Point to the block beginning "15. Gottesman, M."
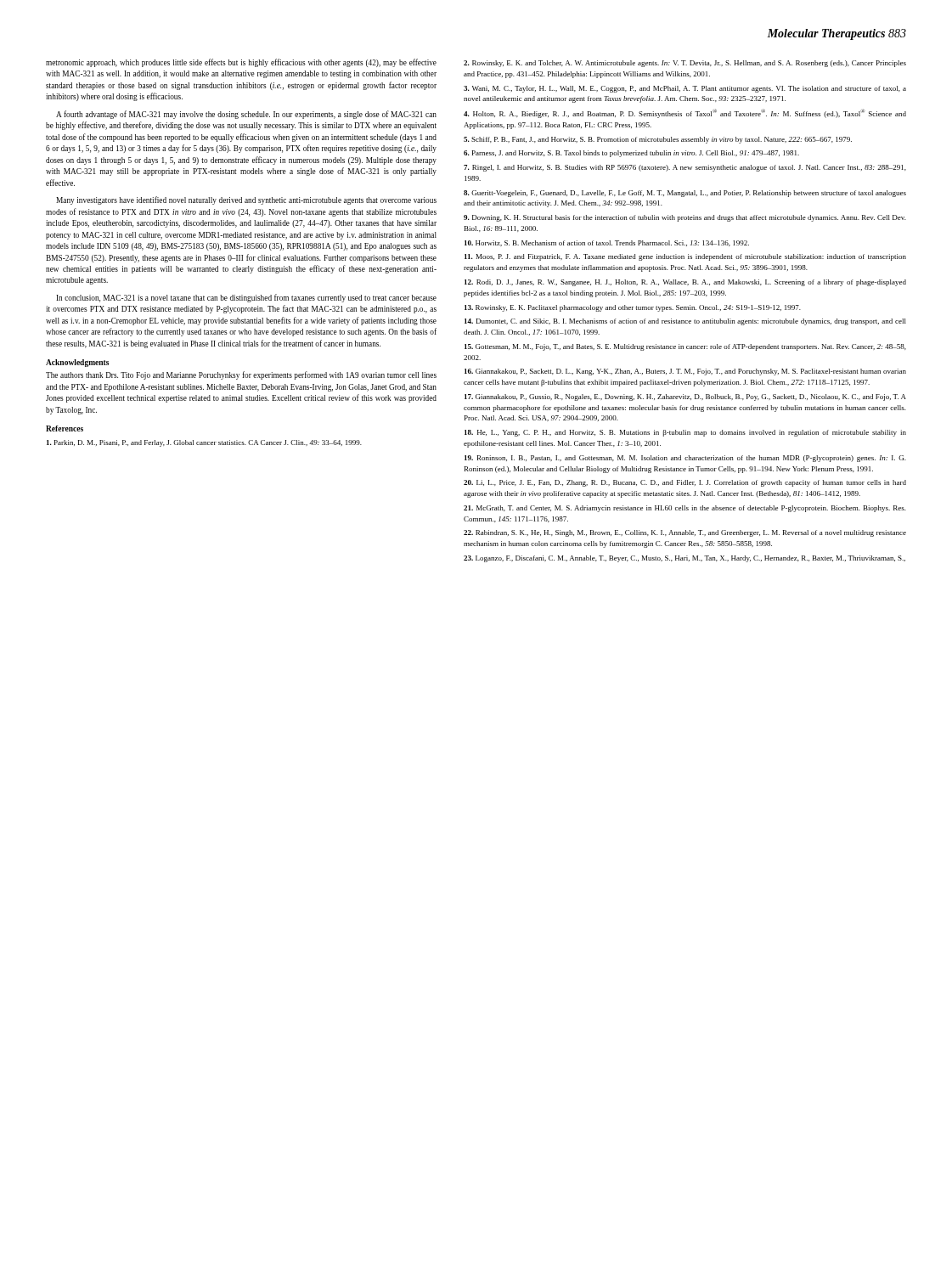 685,352
